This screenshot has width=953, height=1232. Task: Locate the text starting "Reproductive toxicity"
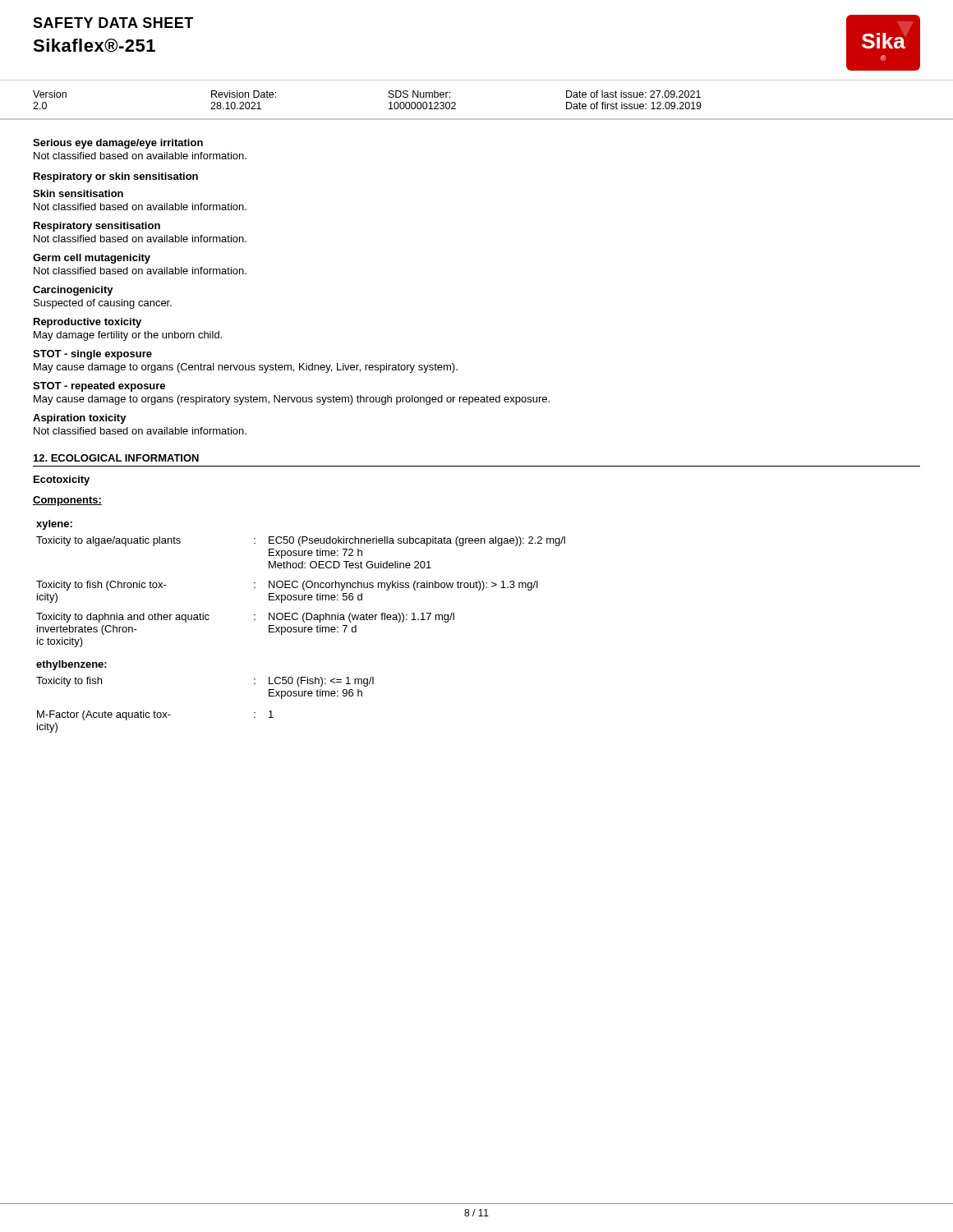[87, 322]
